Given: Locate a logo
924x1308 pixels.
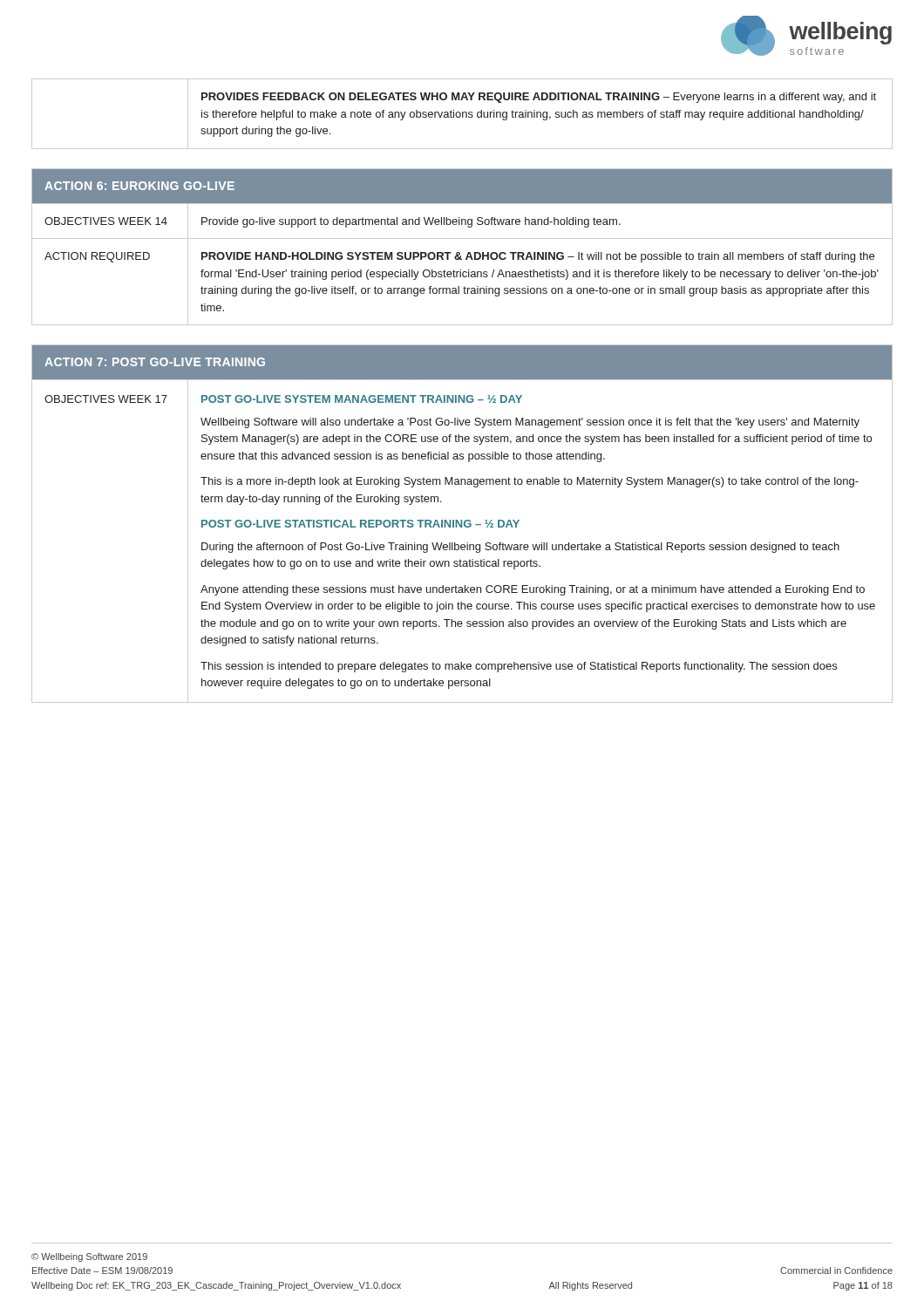Looking at the screenshot, I should click(x=805, y=38).
